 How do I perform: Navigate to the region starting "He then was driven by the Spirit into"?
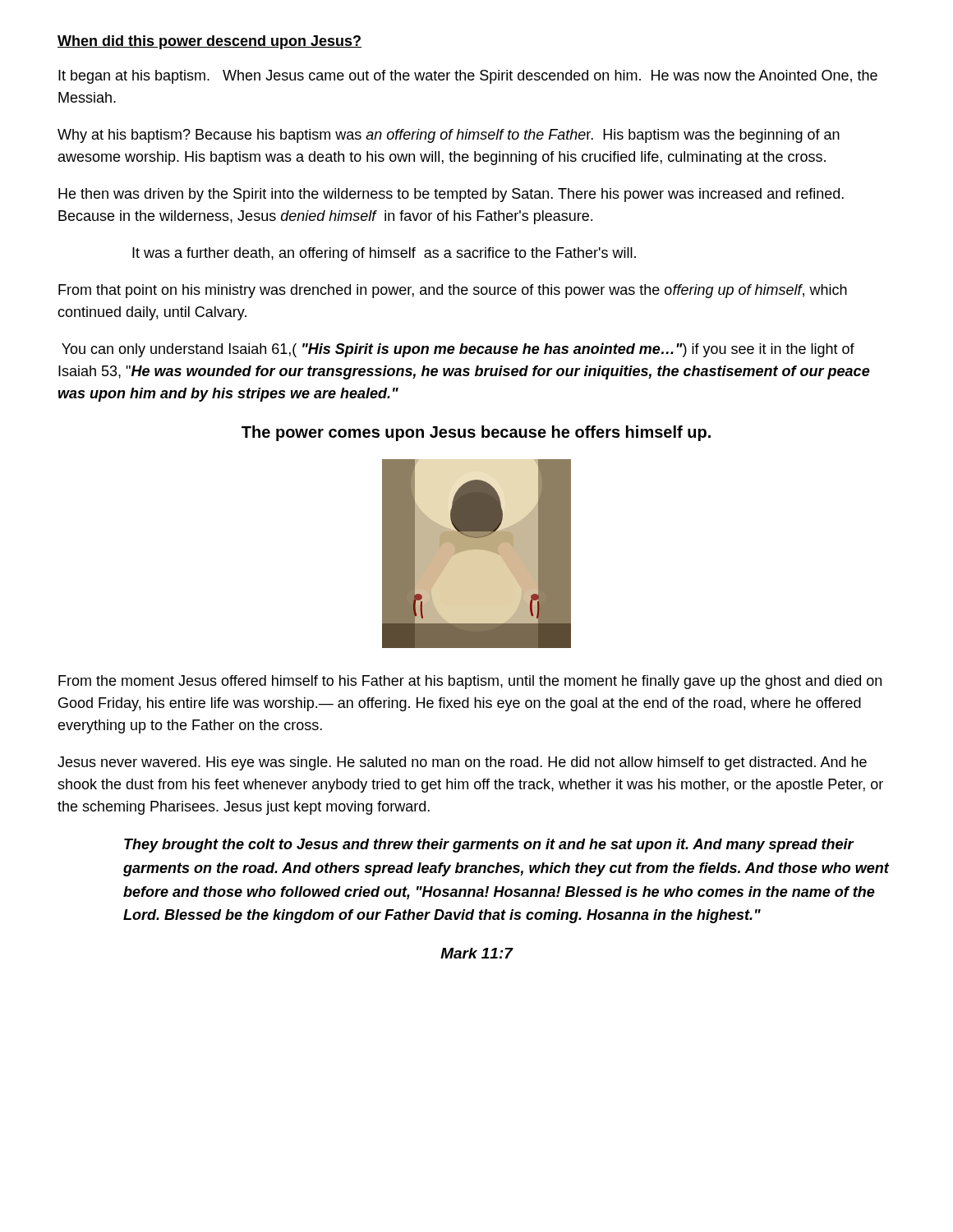pyautogui.click(x=453, y=205)
